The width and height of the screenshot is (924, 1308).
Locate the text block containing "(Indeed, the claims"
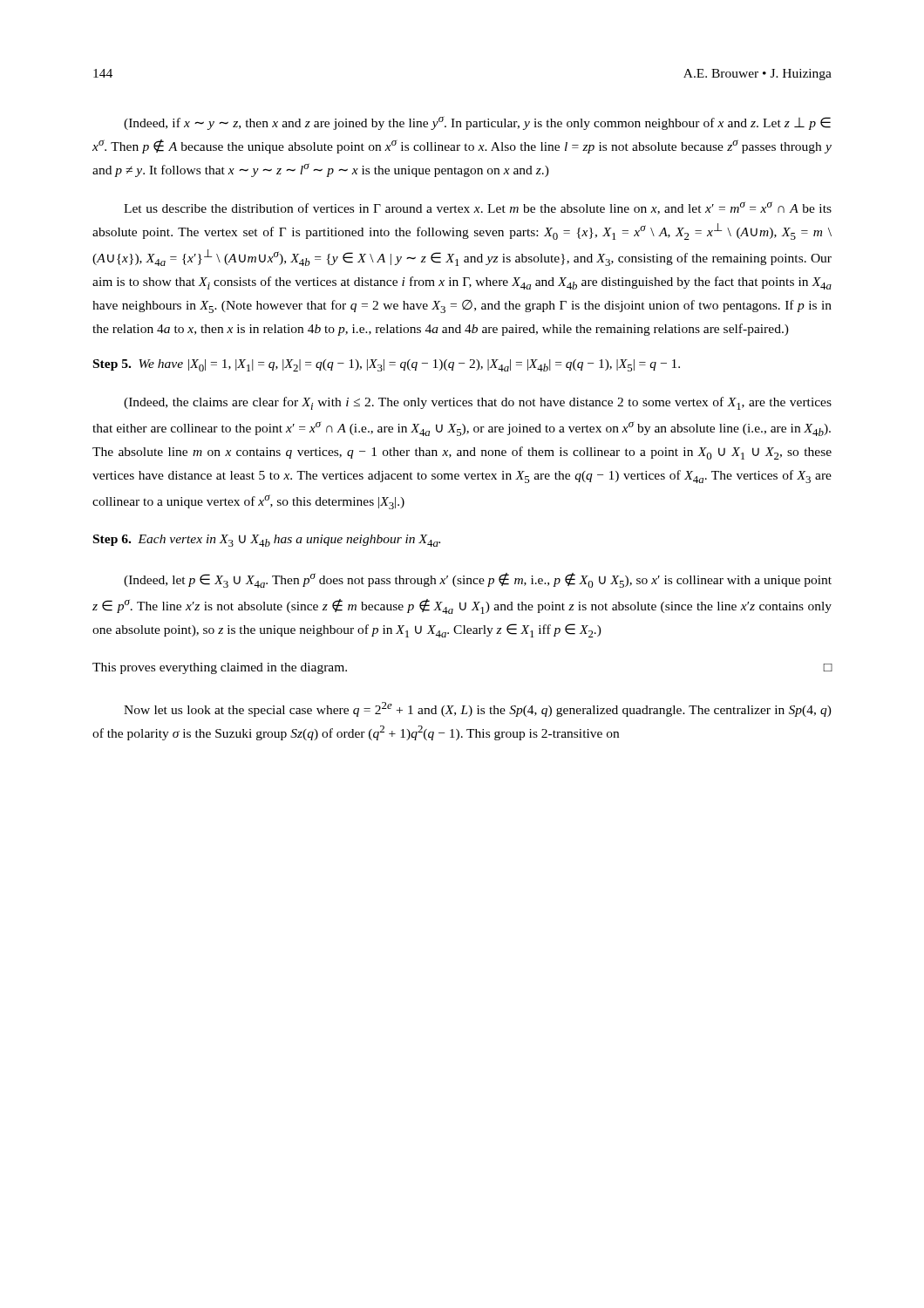[462, 453]
